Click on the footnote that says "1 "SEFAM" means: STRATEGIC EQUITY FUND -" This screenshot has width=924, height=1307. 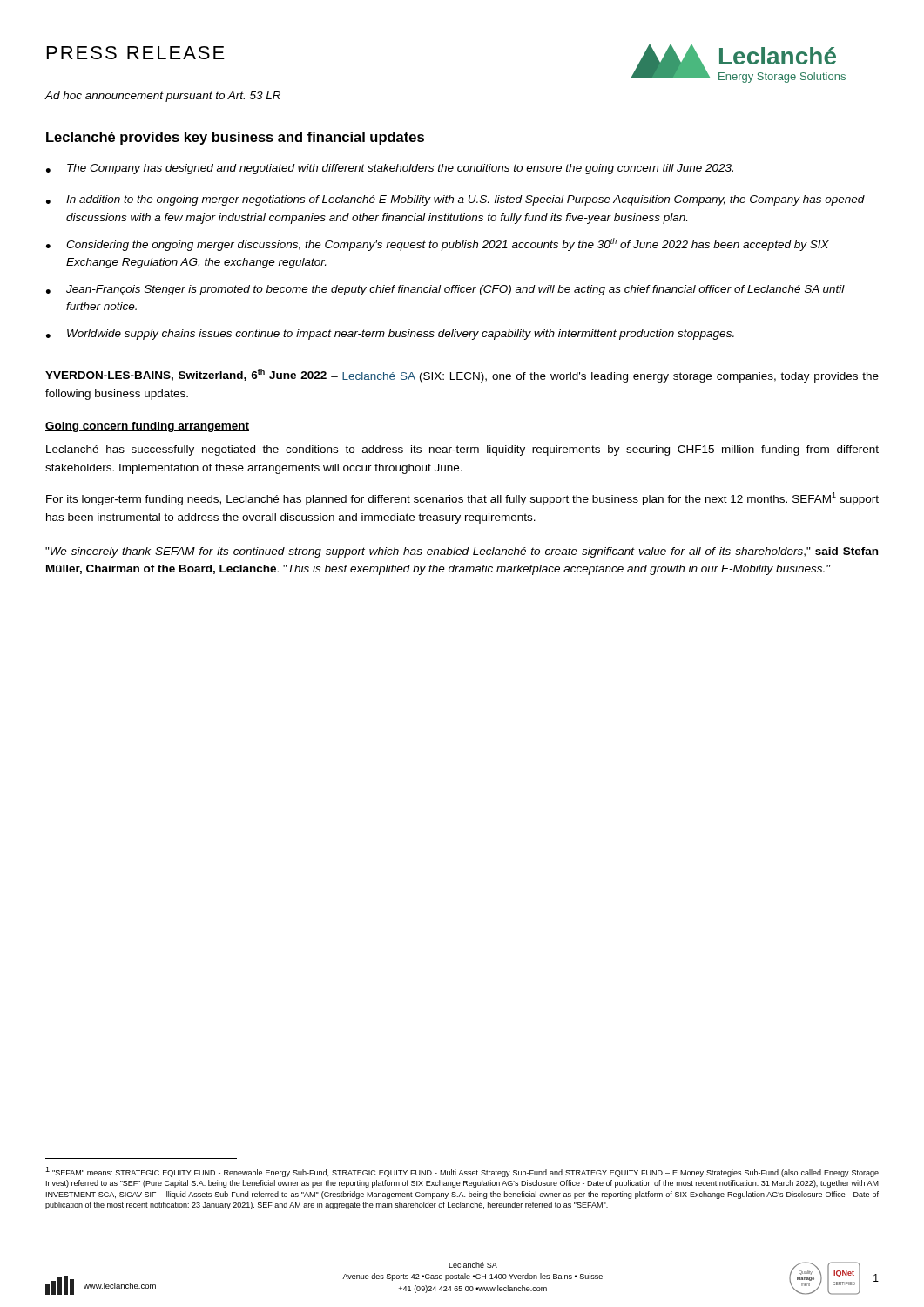pyautogui.click(x=462, y=1187)
